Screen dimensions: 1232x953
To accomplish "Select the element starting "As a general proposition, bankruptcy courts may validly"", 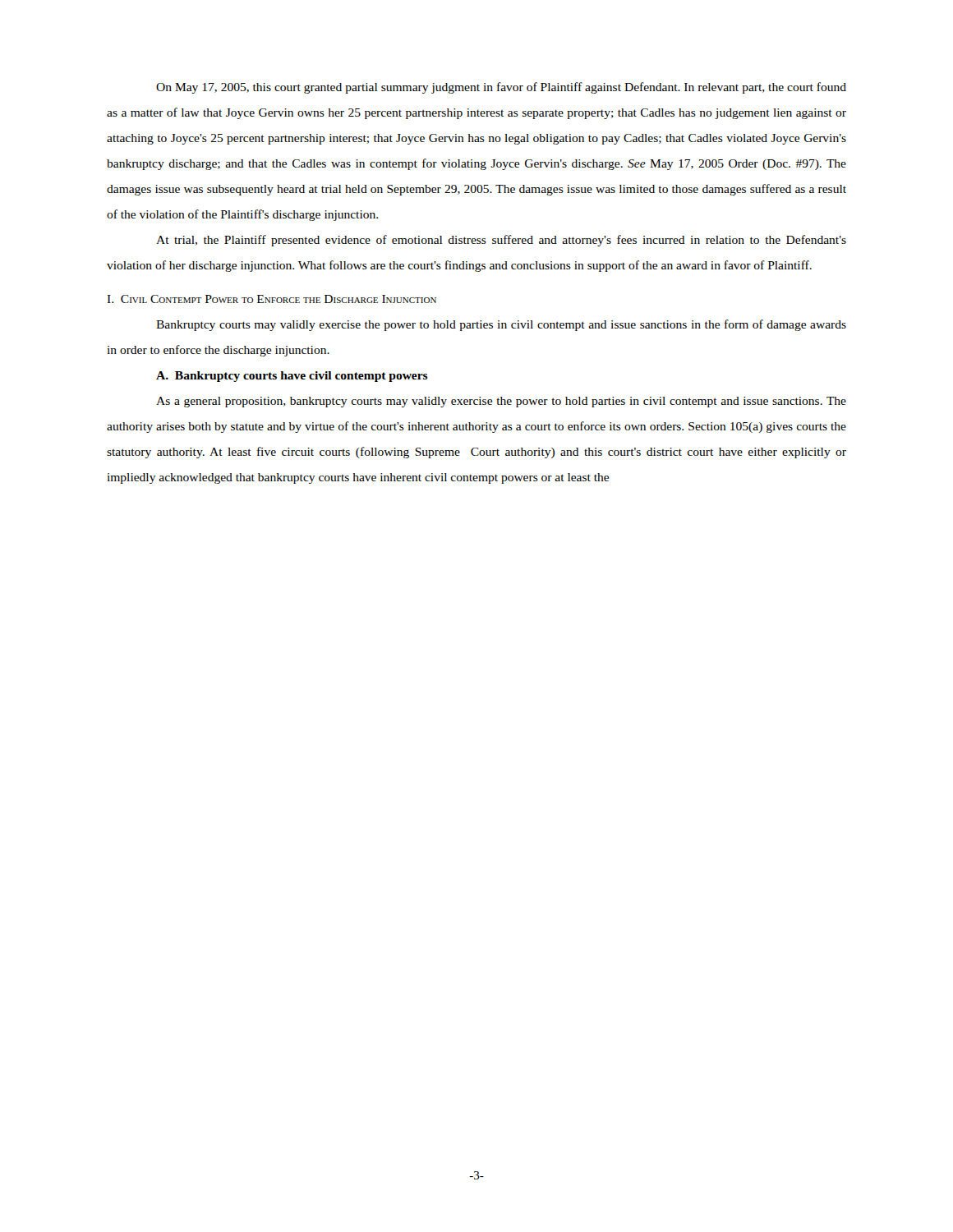I will pos(476,439).
